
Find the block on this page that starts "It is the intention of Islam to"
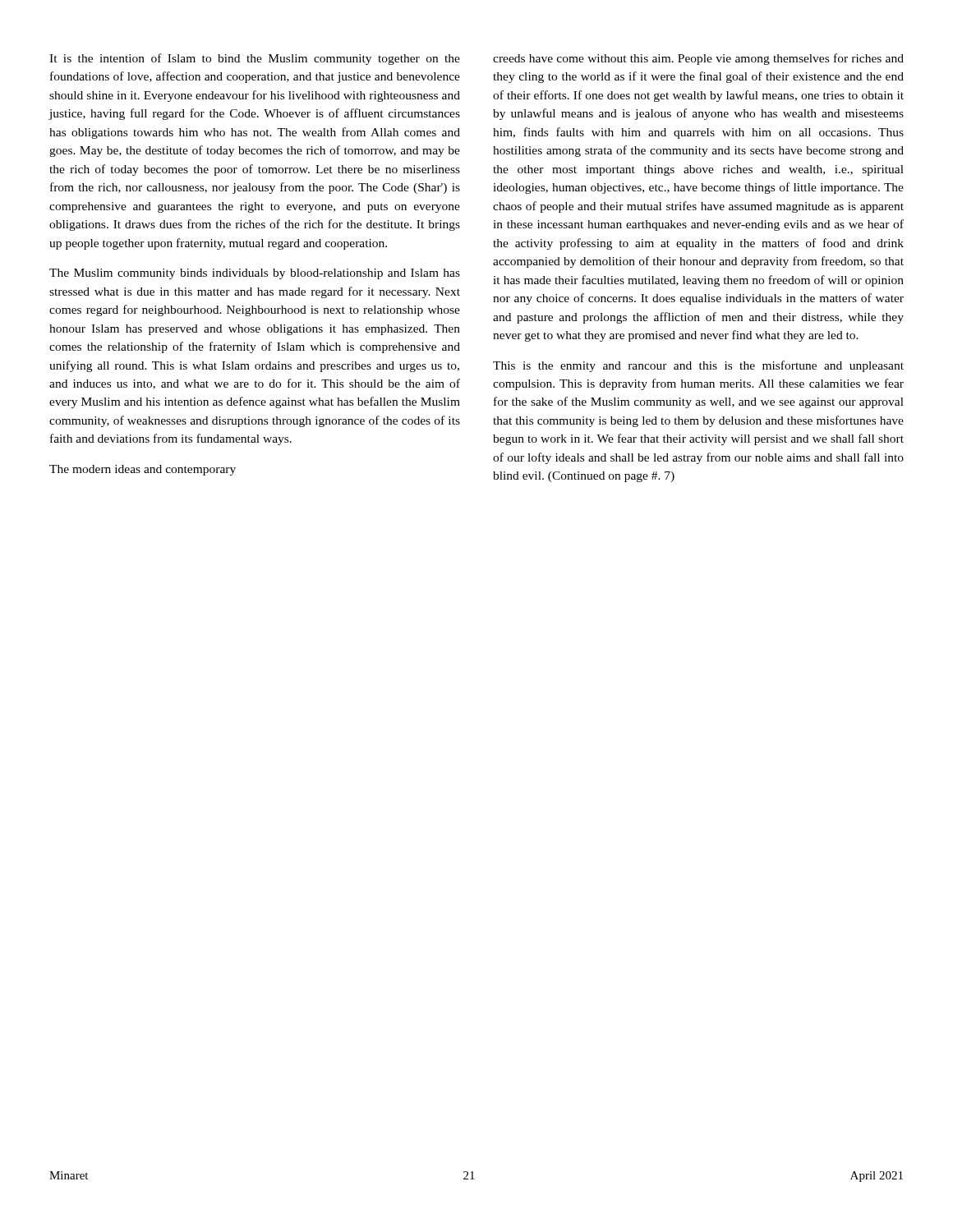(x=255, y=151)
